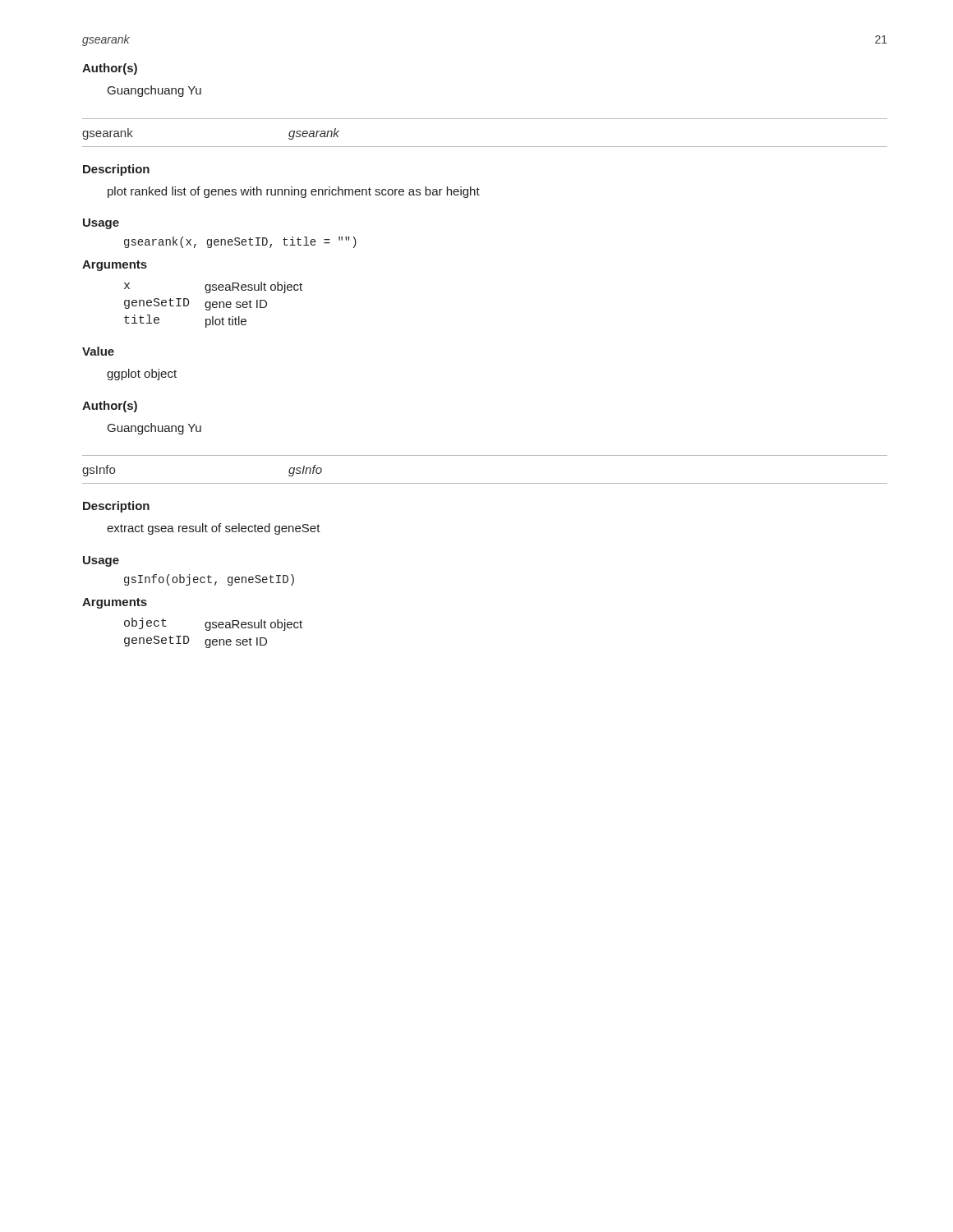Navigate to the block starting "gsearank(x, geneSetID, title = "")"
This screenshot has height=1232, width=953.
241,242
